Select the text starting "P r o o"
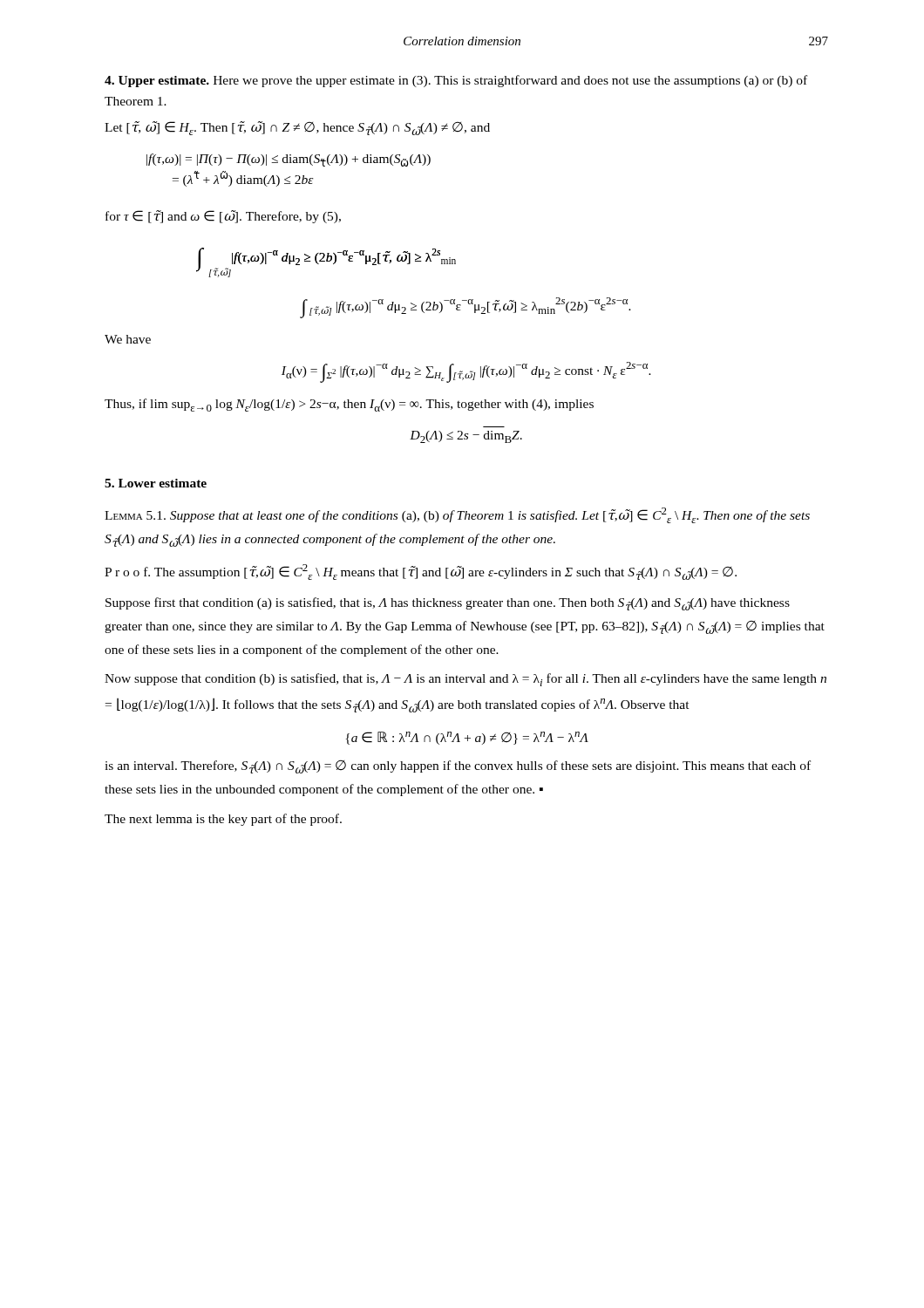924x1308 pixels. coord(421,572)
